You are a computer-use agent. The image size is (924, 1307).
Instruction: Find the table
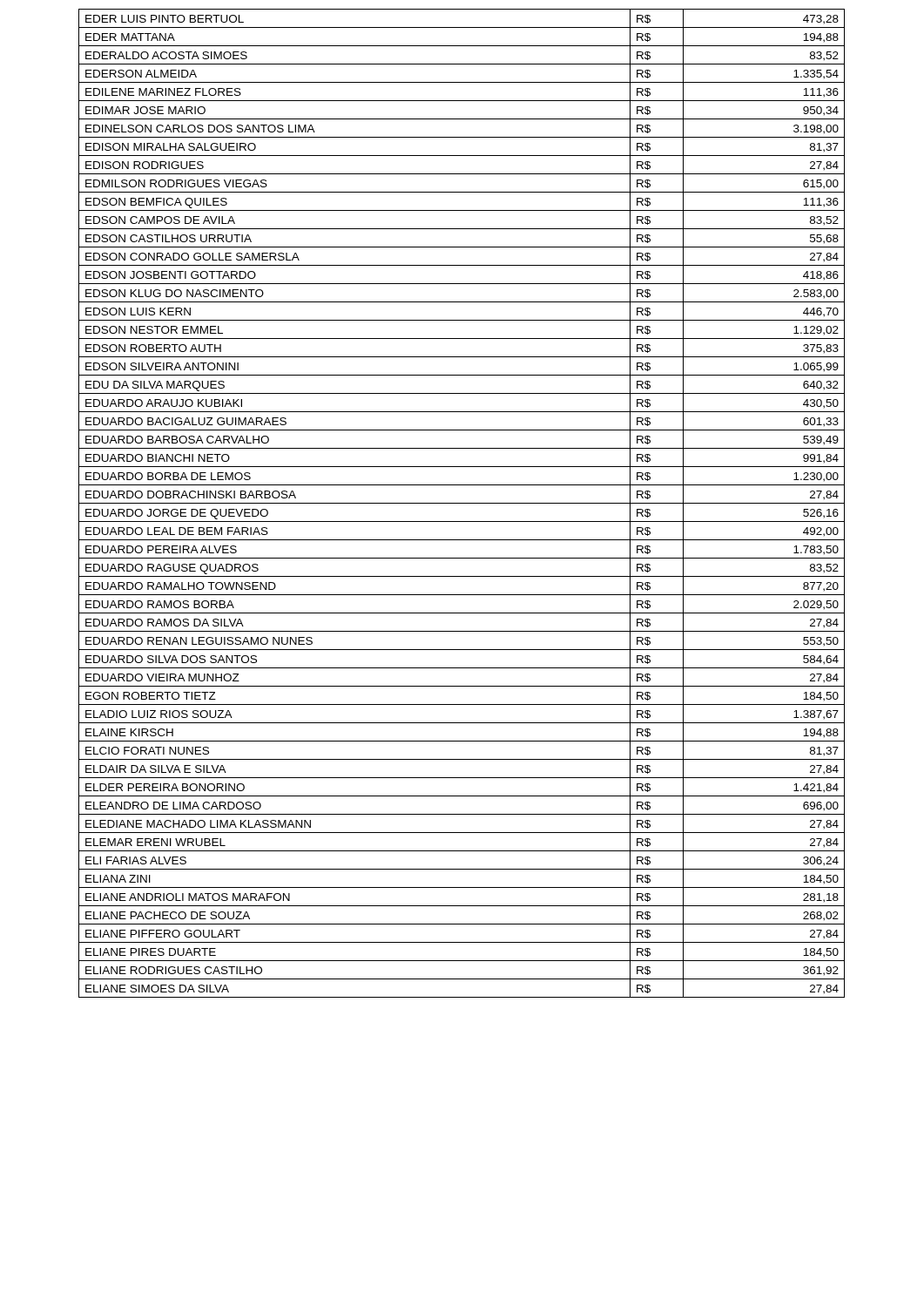[462, 503]
